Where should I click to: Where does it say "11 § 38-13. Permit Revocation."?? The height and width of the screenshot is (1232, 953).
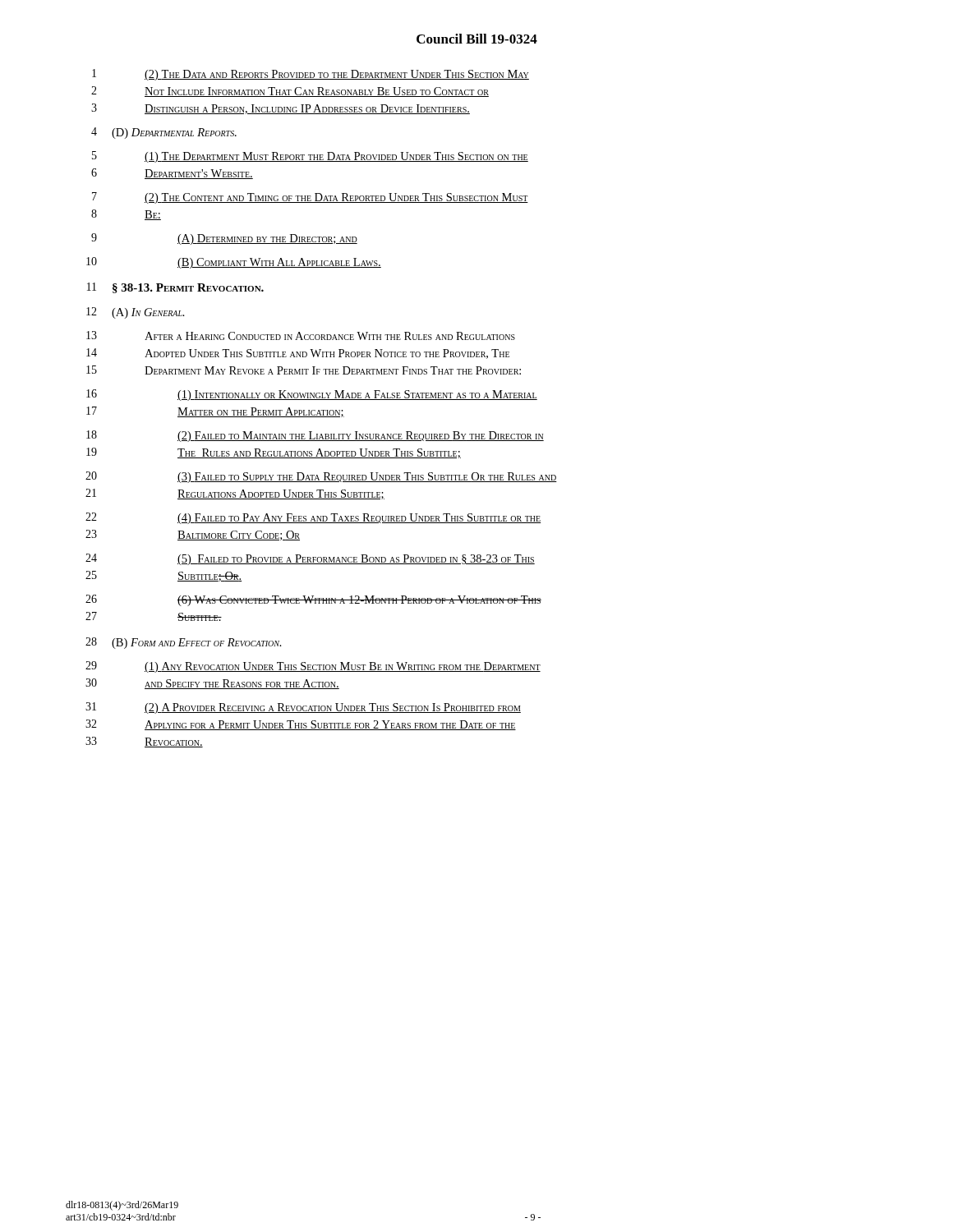(175, 288)
